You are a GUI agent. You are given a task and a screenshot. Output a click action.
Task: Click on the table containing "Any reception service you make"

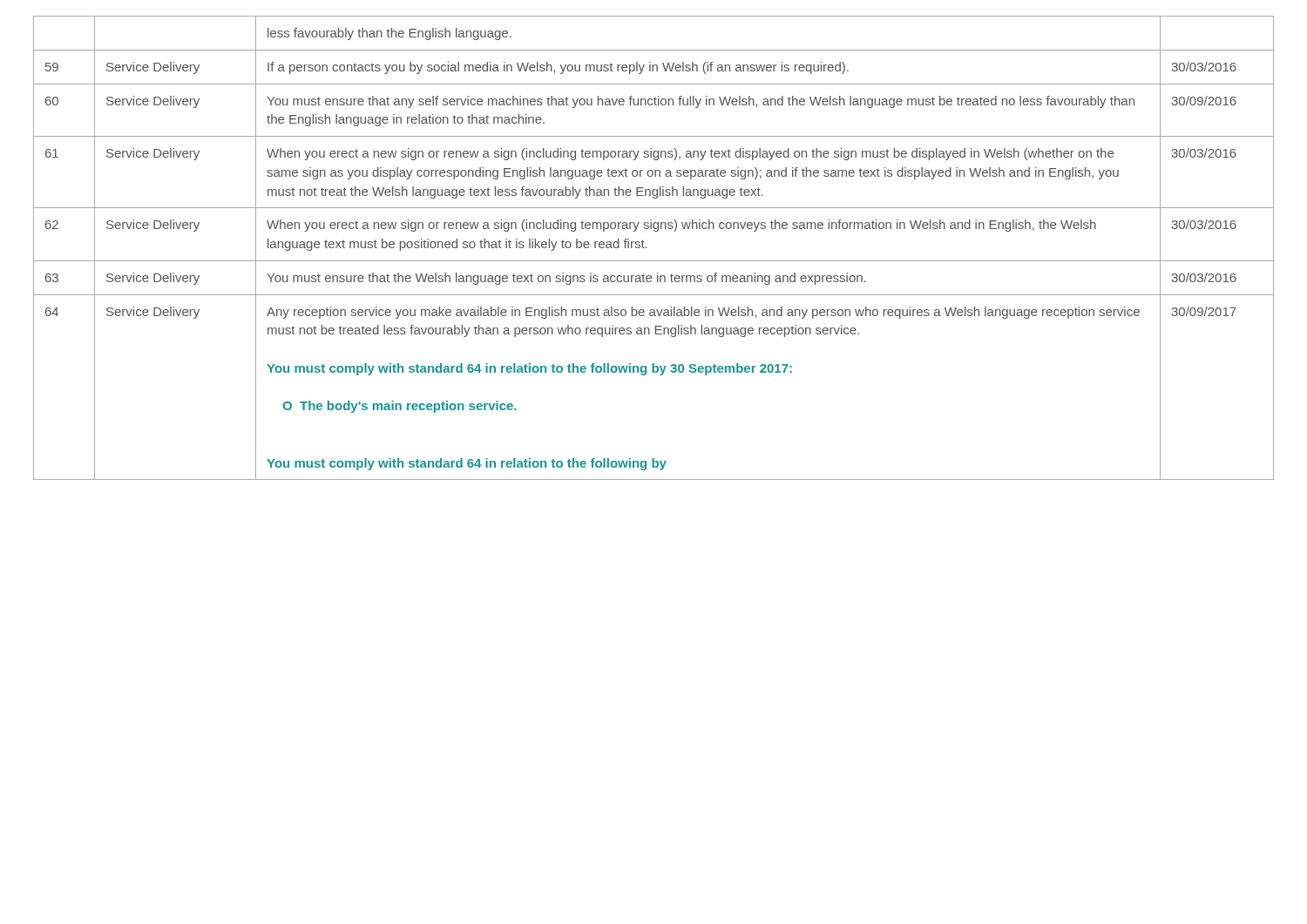click(x=654, y=248)
